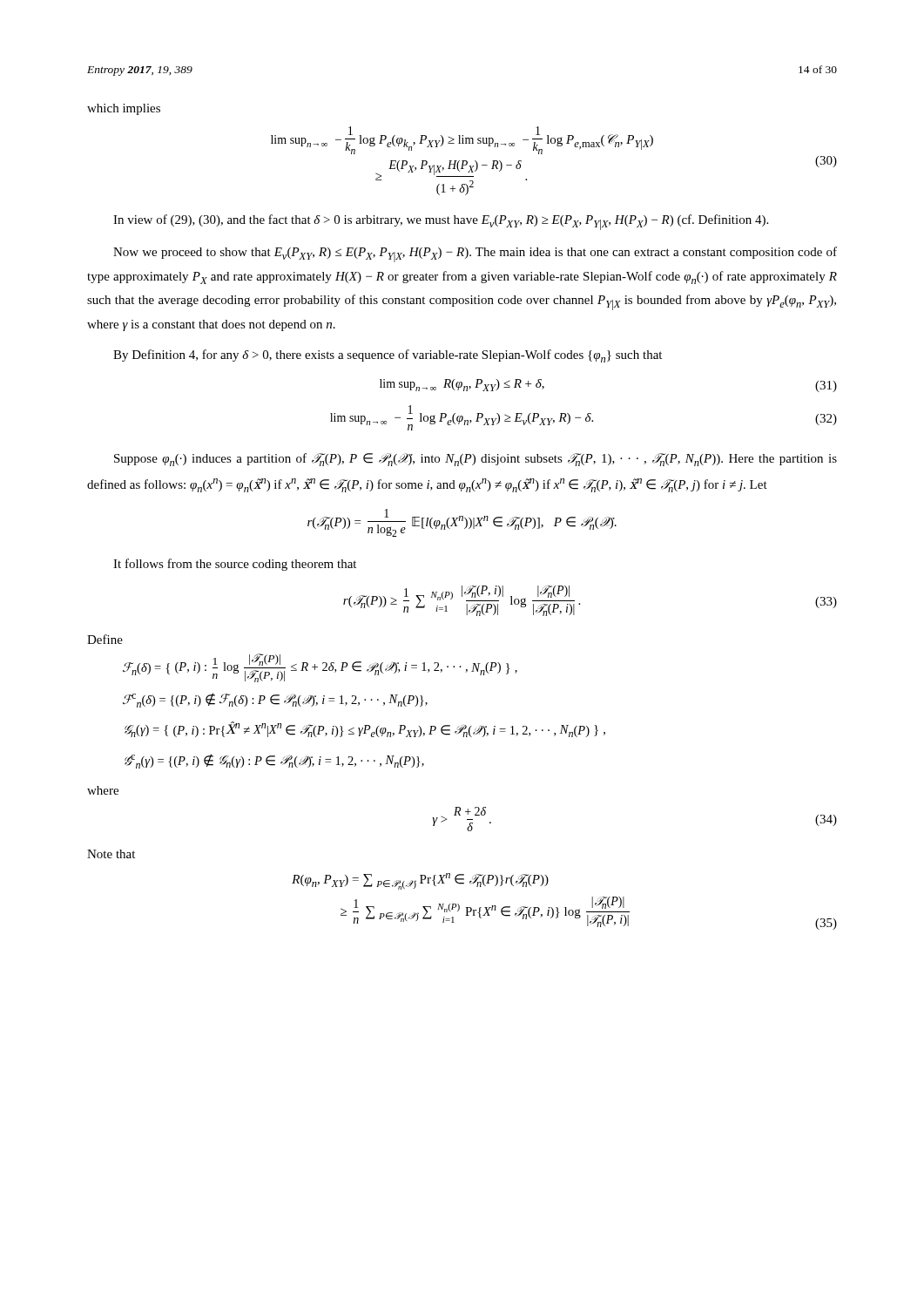
Task: Select the passage starting "lim supn→∞ − 1 n log Pe(φn,"
Action: click(583, 419)
